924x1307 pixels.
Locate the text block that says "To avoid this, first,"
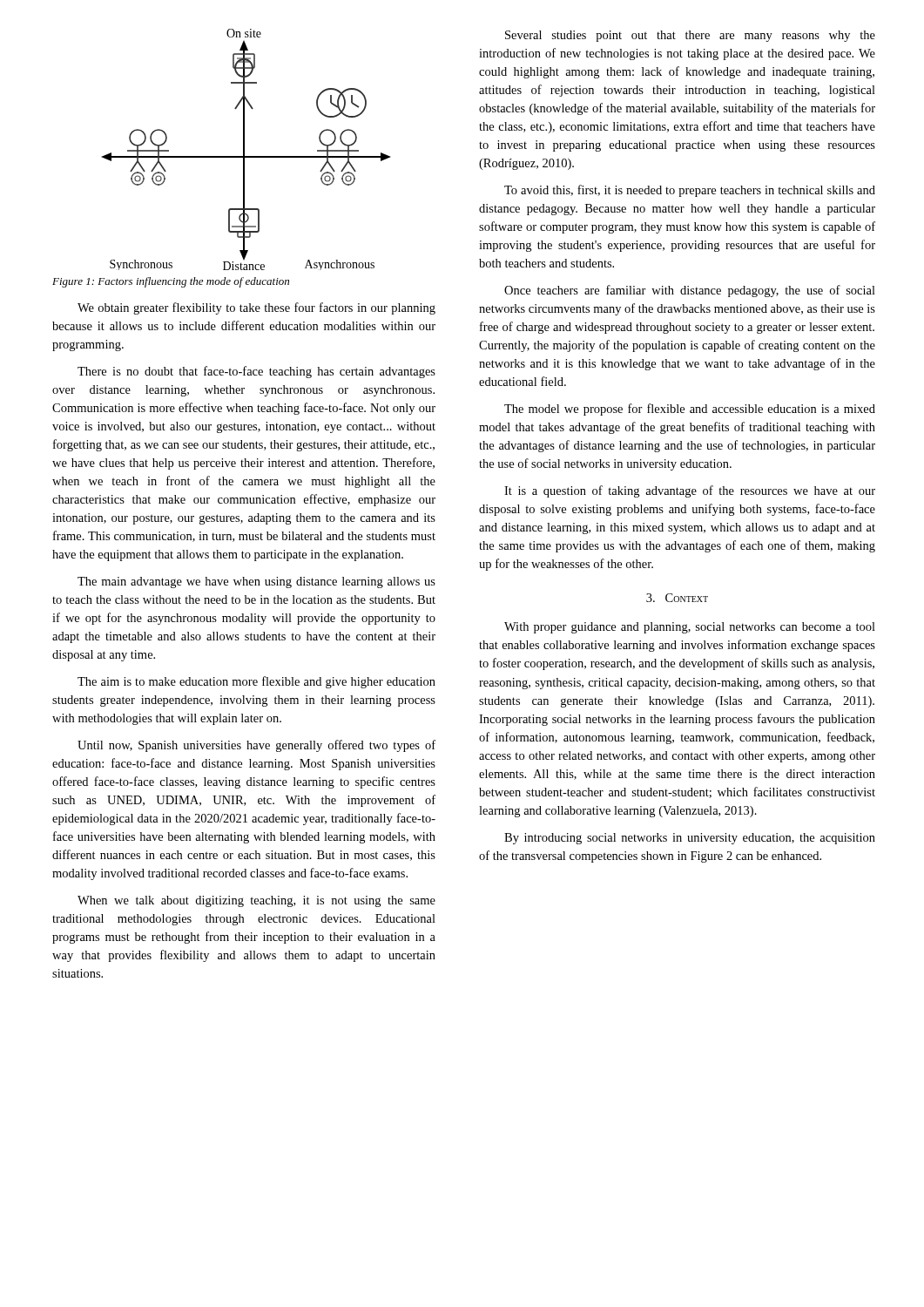[x=677, y=227]
